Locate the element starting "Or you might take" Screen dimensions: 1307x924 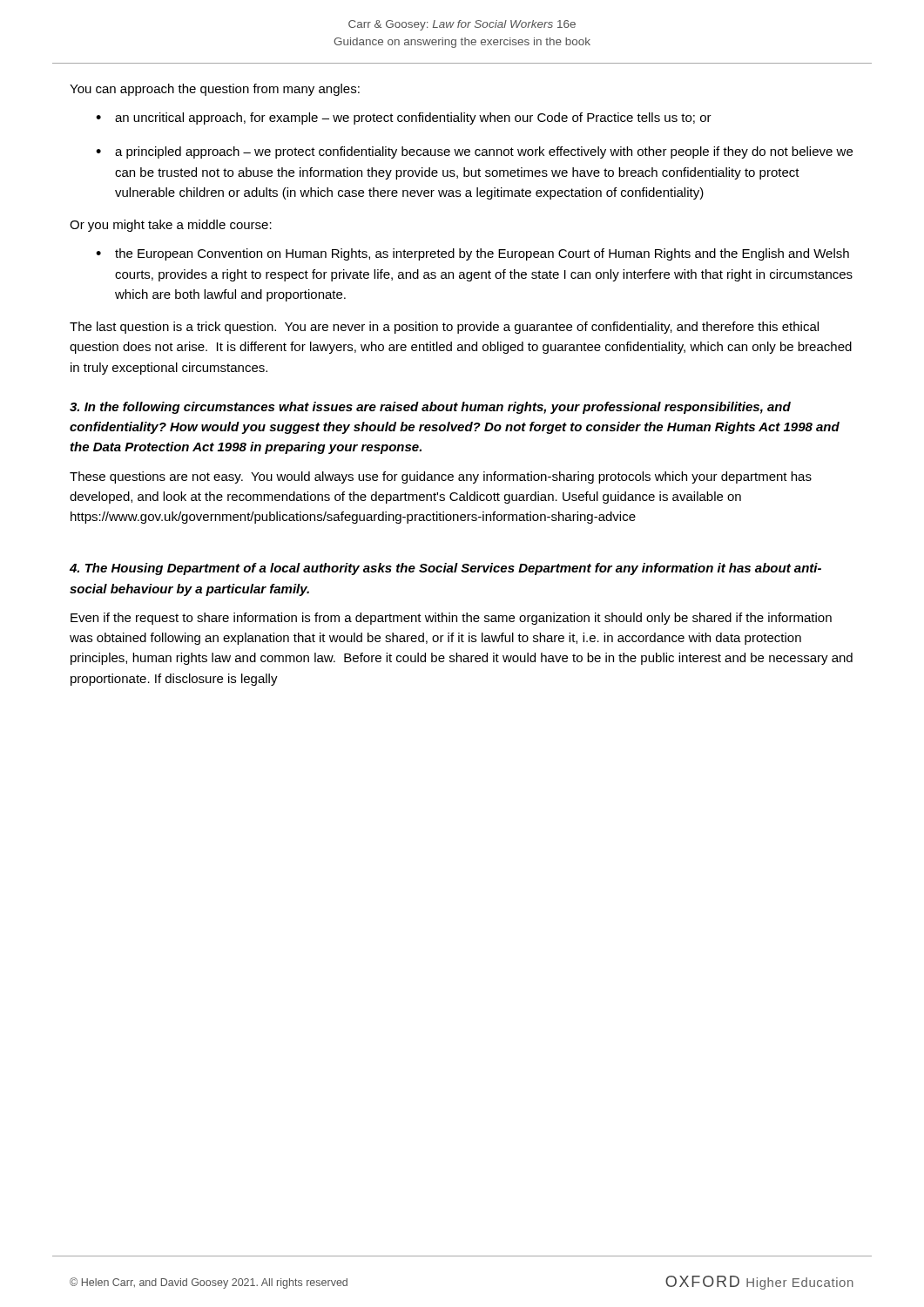pyautogui.click(x=171, y=225)
